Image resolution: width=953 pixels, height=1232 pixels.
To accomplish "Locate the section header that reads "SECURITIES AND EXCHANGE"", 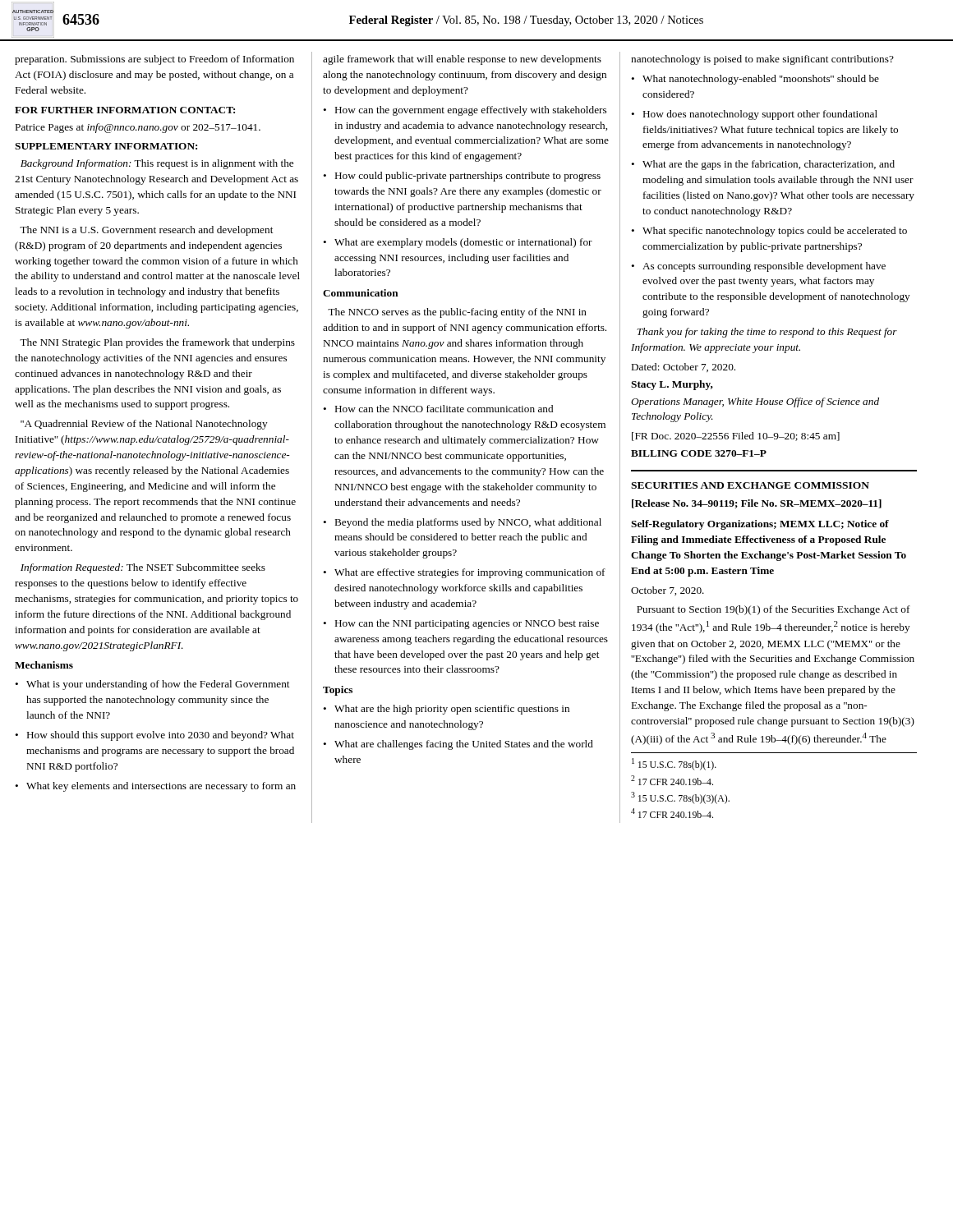I will pyautogui.click(x=750, y=485).
